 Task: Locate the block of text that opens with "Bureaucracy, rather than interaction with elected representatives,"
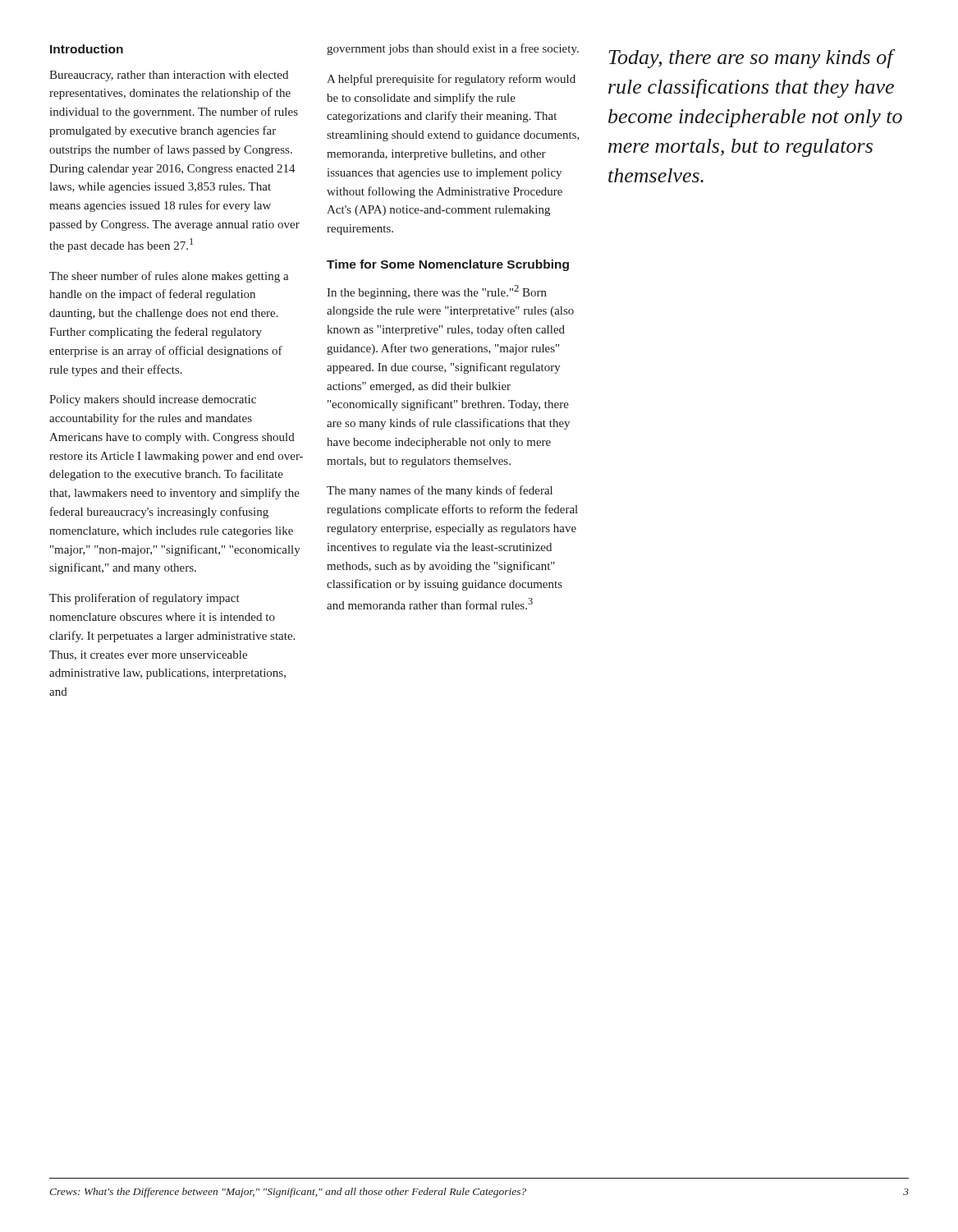(x=174, y=160)
